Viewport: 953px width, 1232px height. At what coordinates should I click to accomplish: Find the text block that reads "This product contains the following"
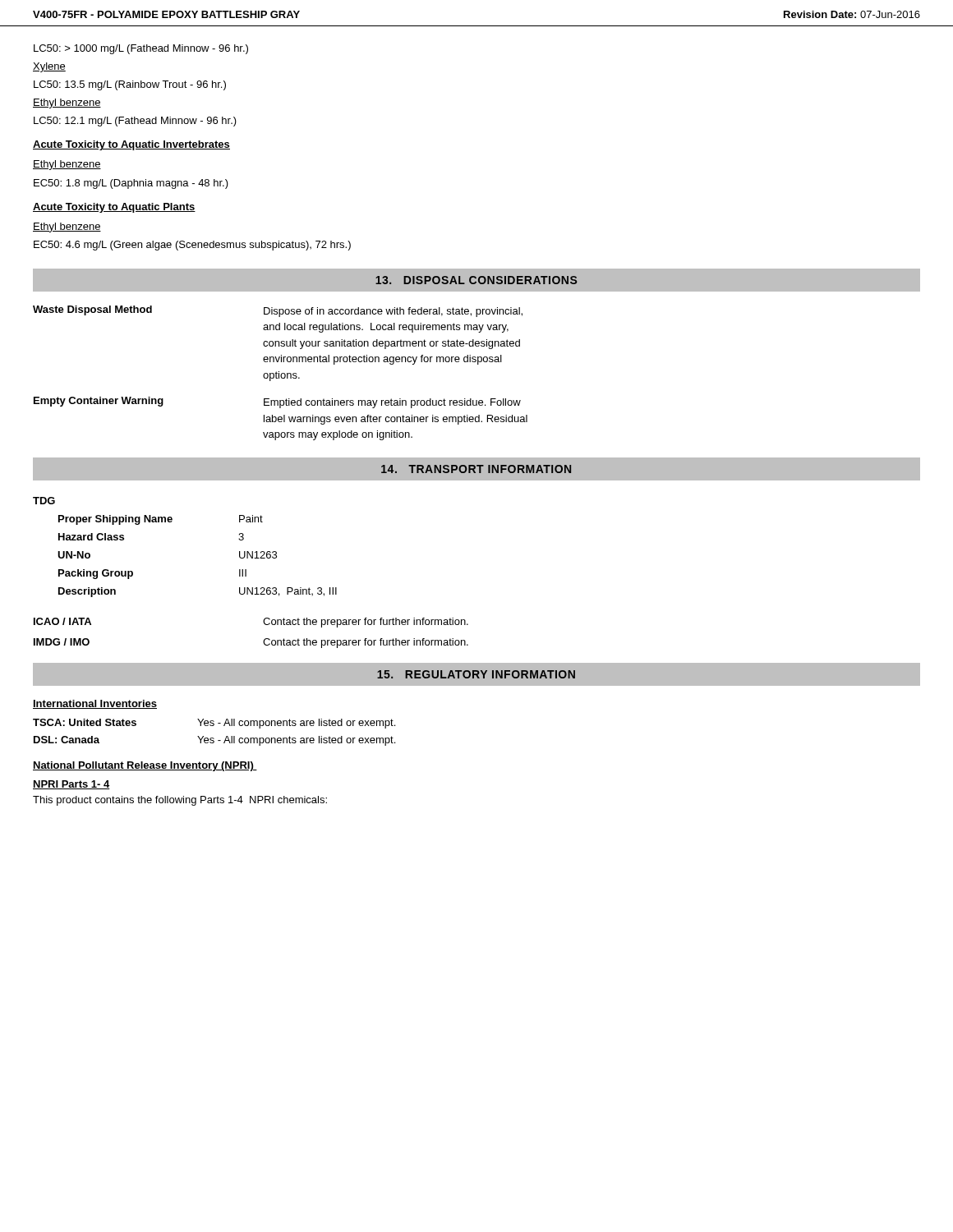180,800
